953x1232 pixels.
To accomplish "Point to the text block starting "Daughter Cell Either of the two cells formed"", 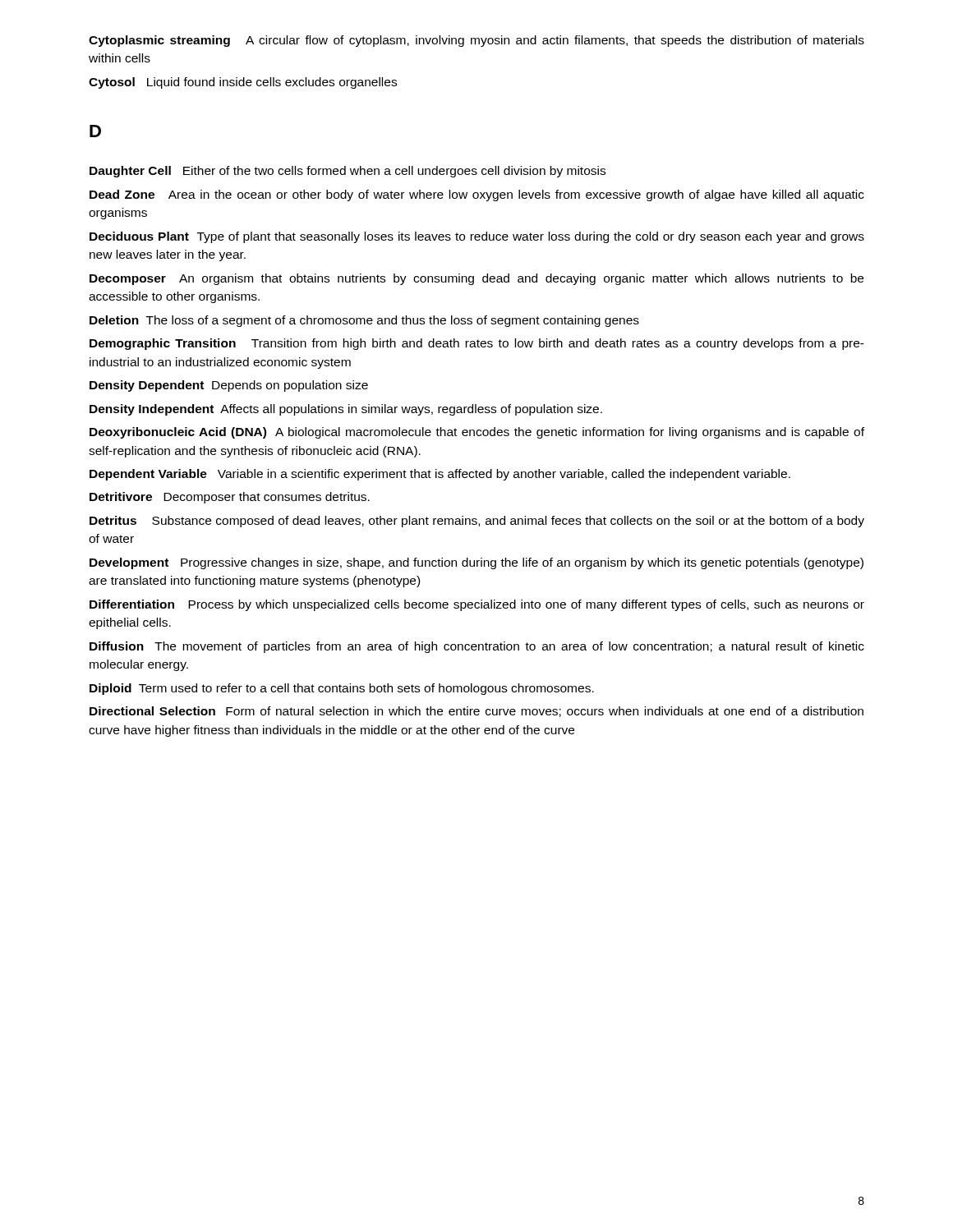I will pyautogui.click(x=347, y=171).
